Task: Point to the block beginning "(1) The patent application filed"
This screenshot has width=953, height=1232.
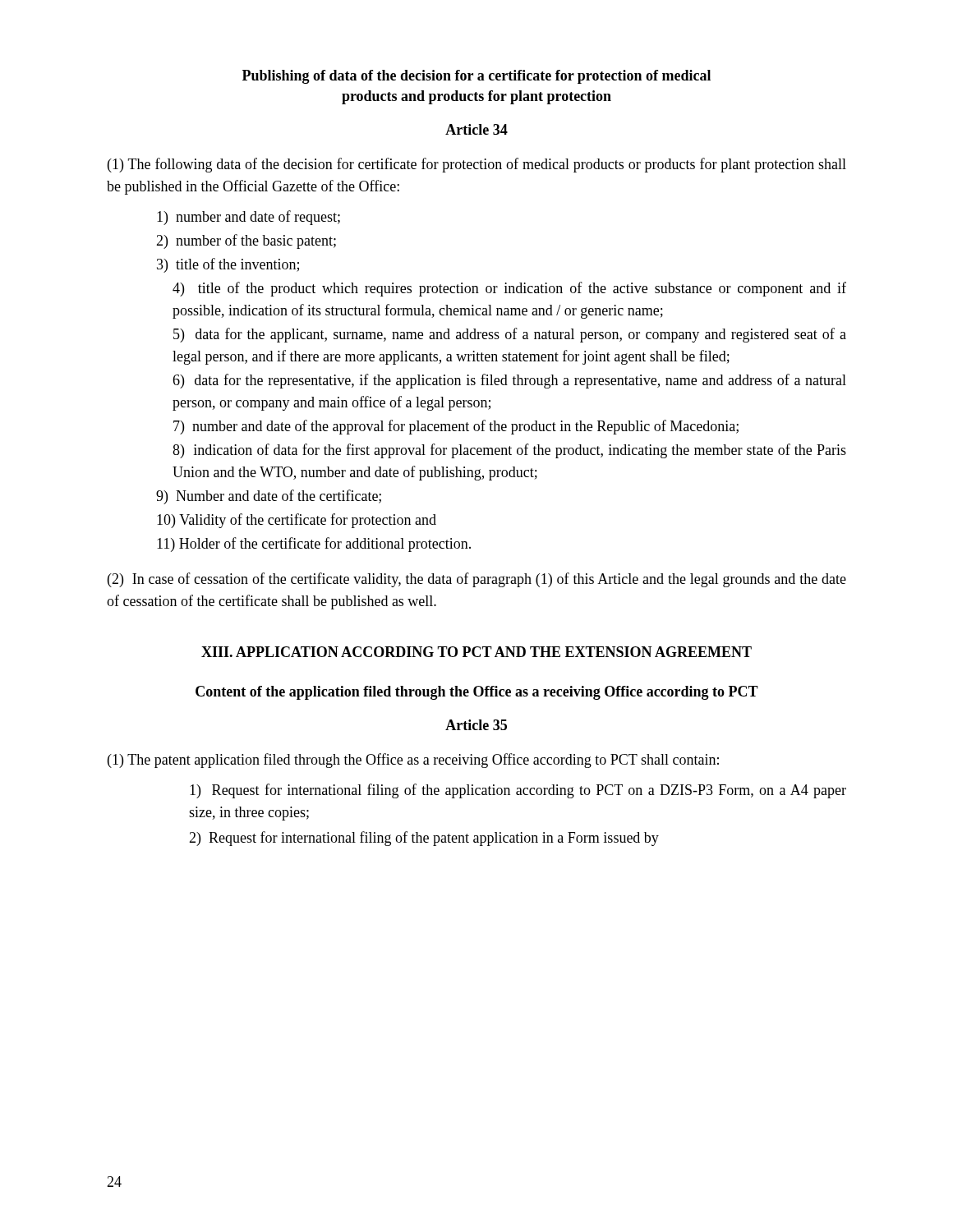Action: 413,760
